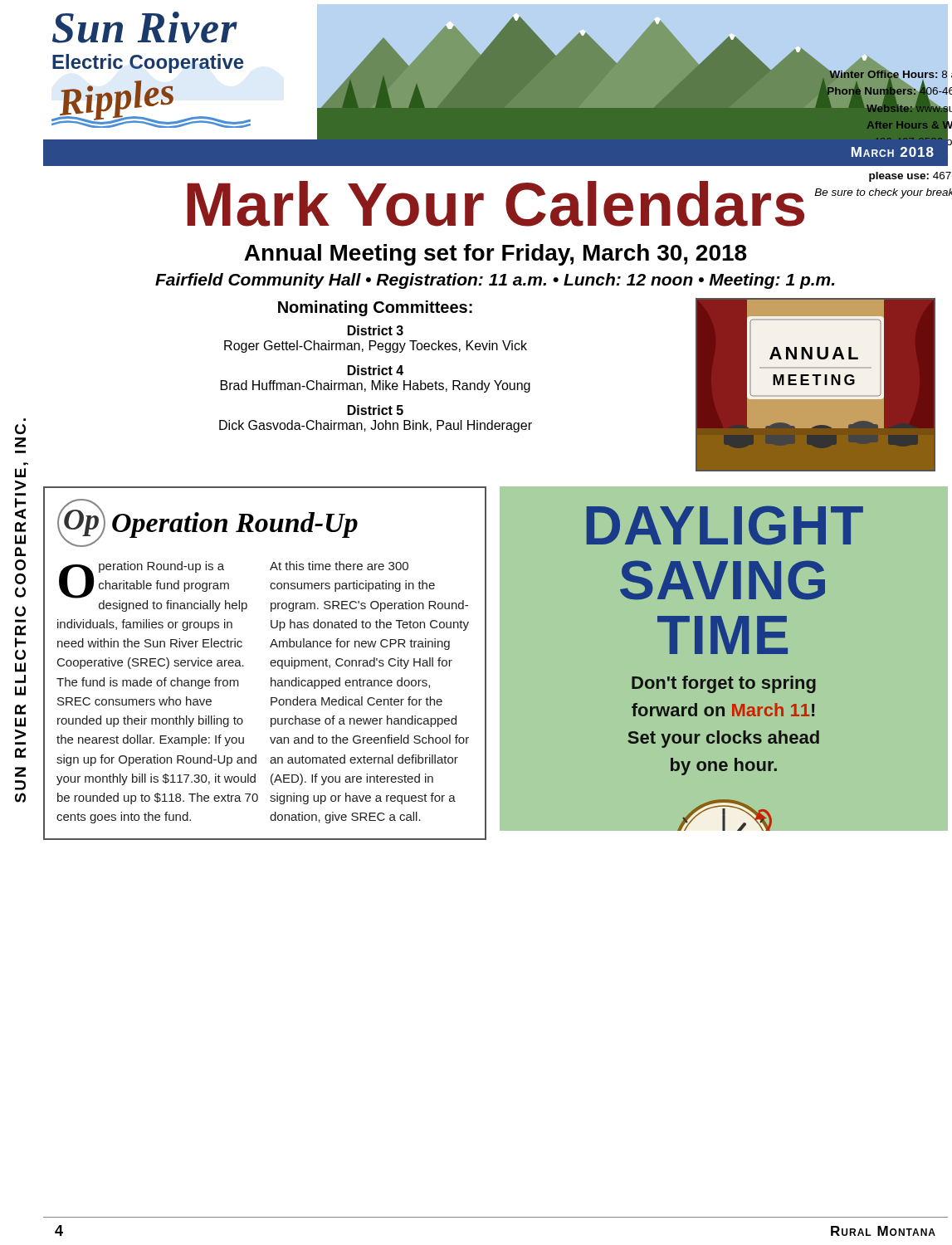Point to "Mark Your Calendars"
Image resolution: width=952 pixels, height=1245 pixels.
point(496,205)
